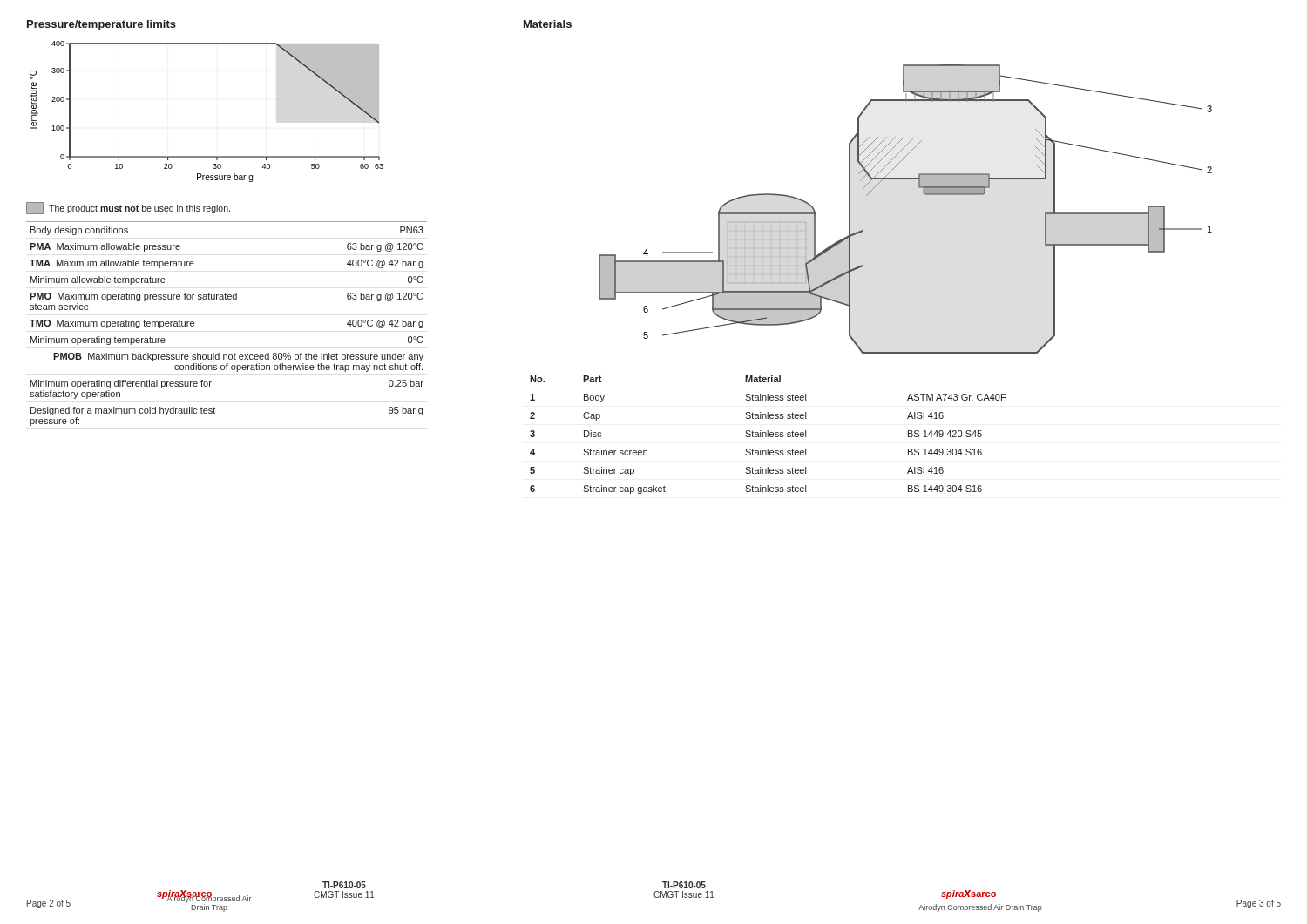Select the table that reads "Body design conditions"
This screenshot has width=1307, height=924.
227,325
